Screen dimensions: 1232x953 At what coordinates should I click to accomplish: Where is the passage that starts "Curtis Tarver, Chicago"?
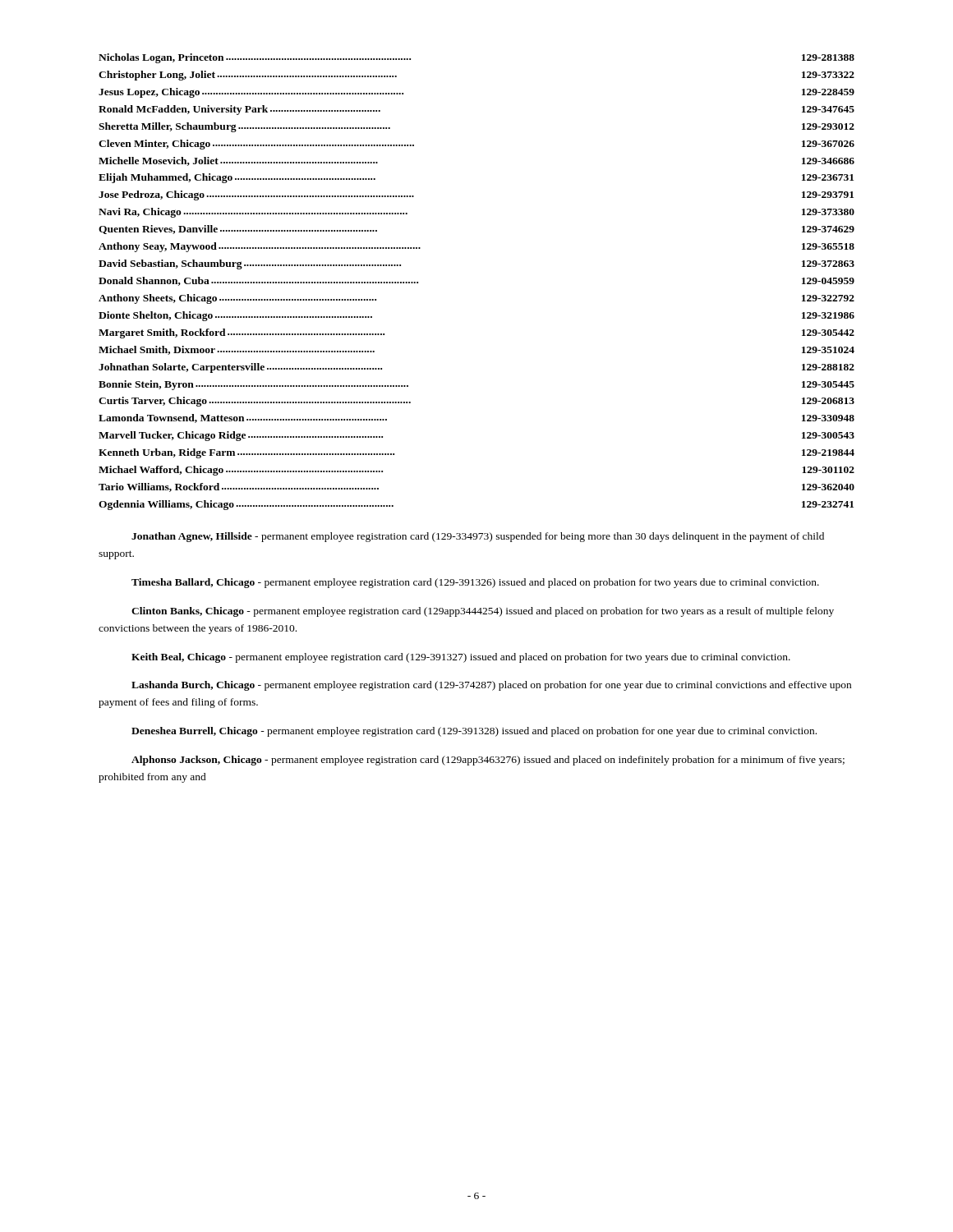(x=202, y=401)
